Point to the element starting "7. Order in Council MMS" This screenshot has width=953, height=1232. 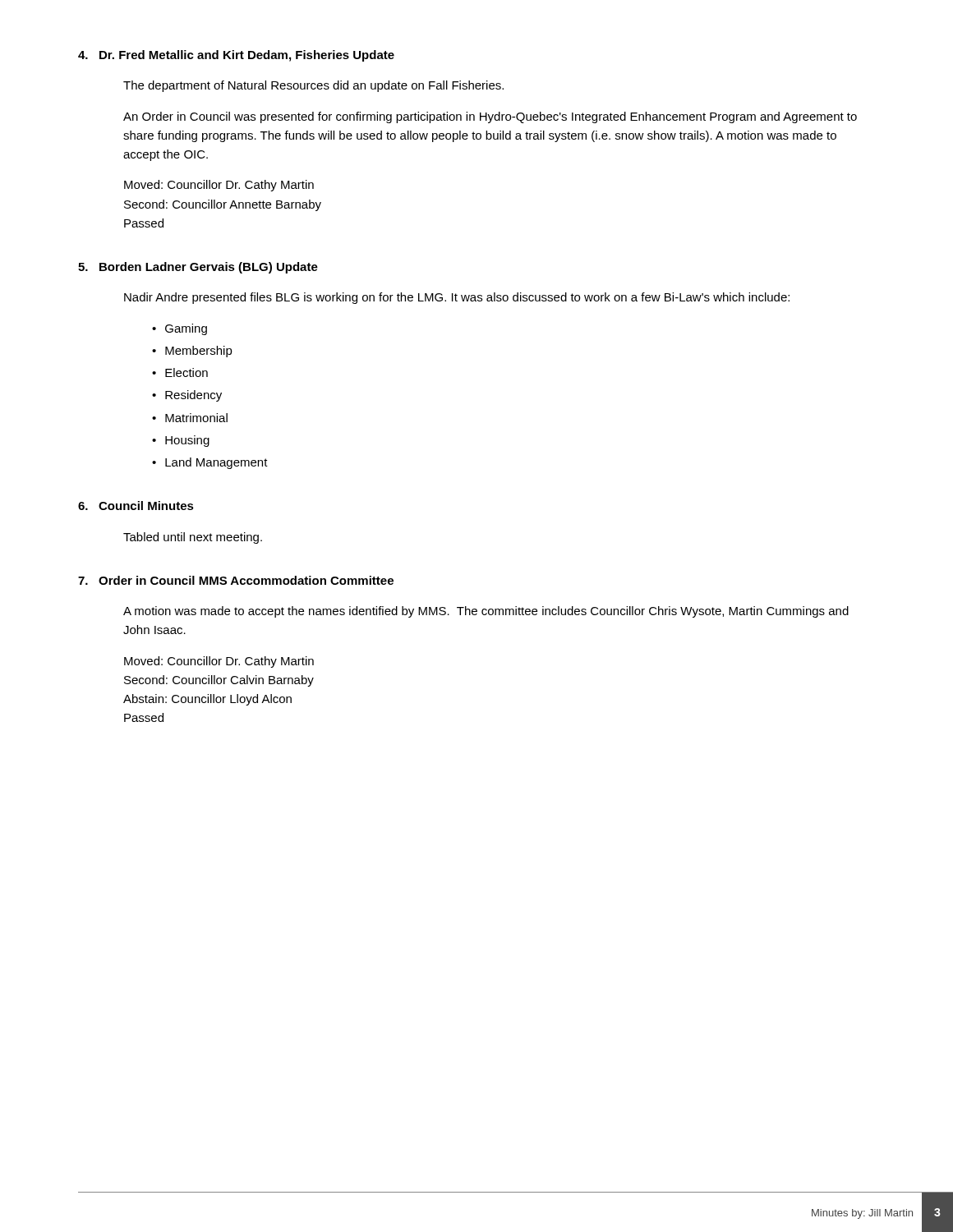[236, 580]
